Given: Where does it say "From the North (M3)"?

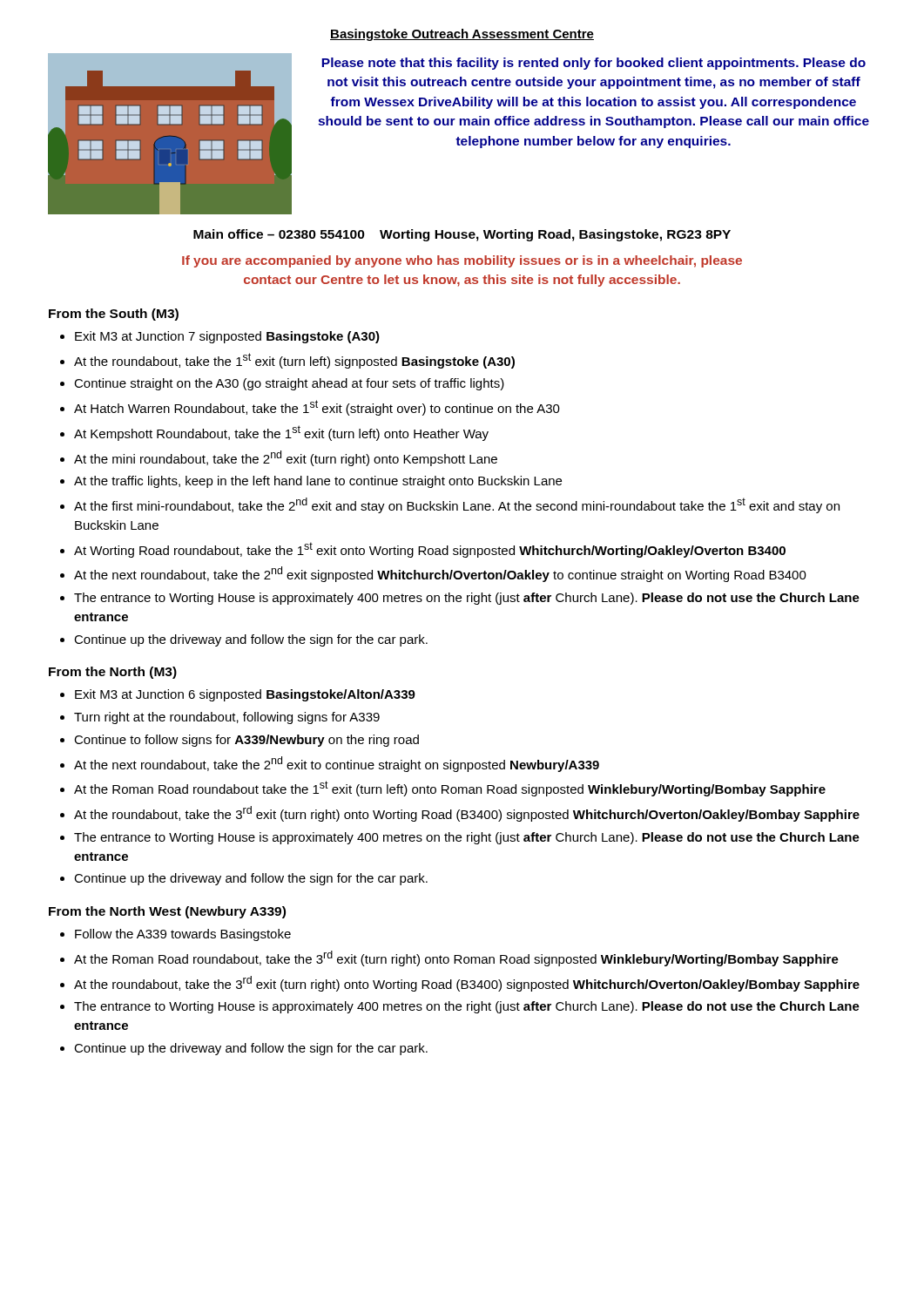Looking at the screenshot, I should (x=112, y=672).
